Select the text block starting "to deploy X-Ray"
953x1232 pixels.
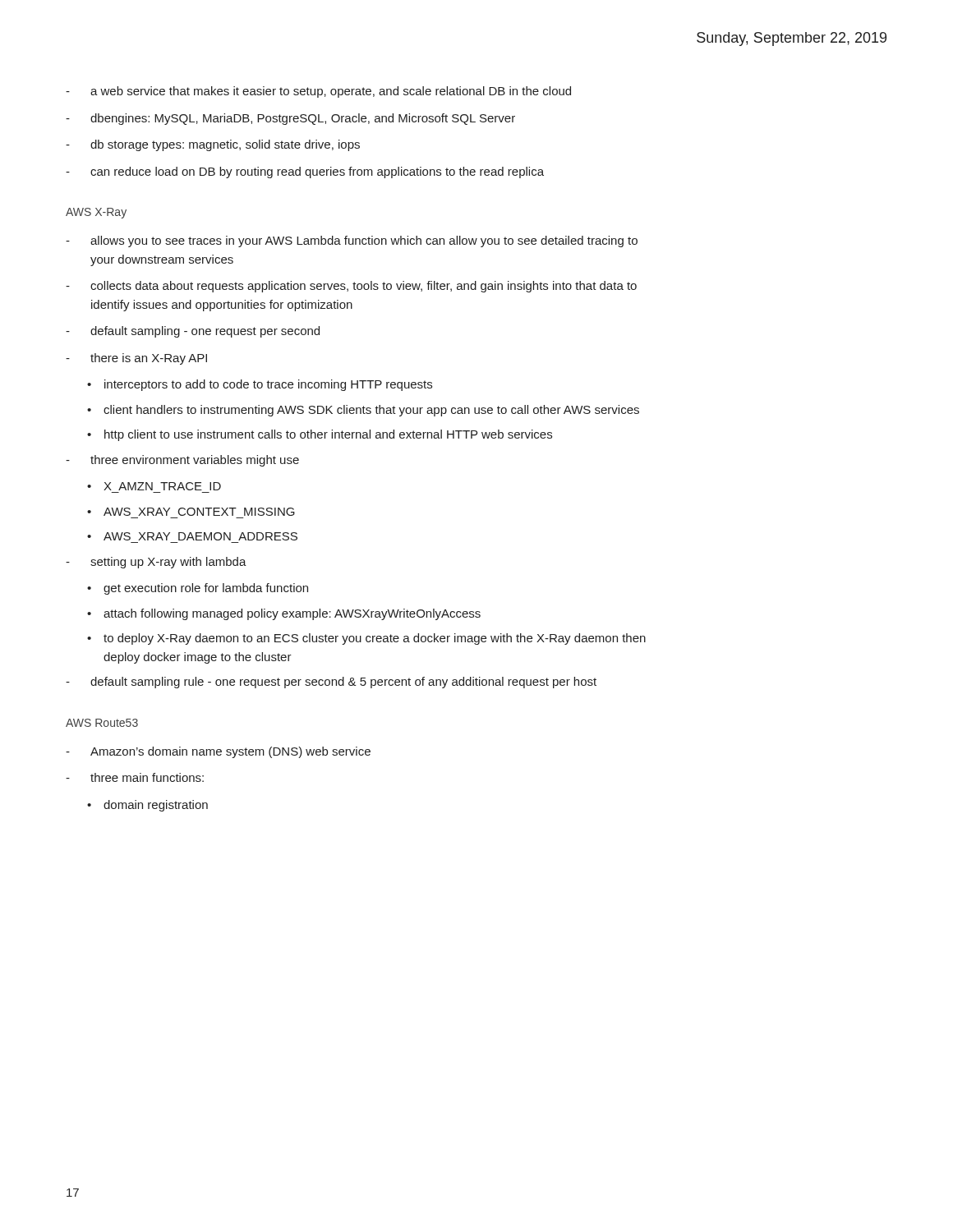[375, 647]
